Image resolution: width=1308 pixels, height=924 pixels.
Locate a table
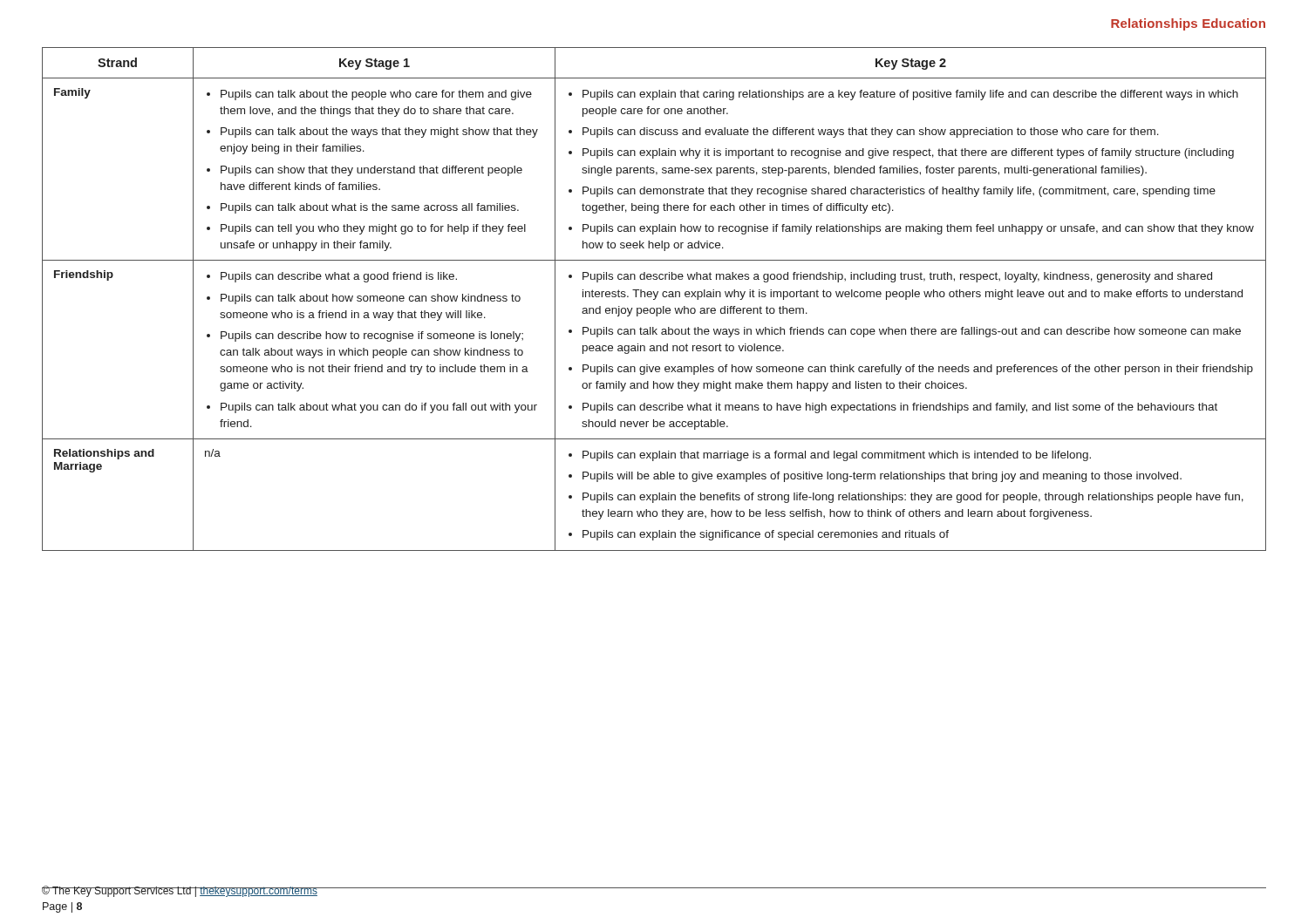pos(654,459)
